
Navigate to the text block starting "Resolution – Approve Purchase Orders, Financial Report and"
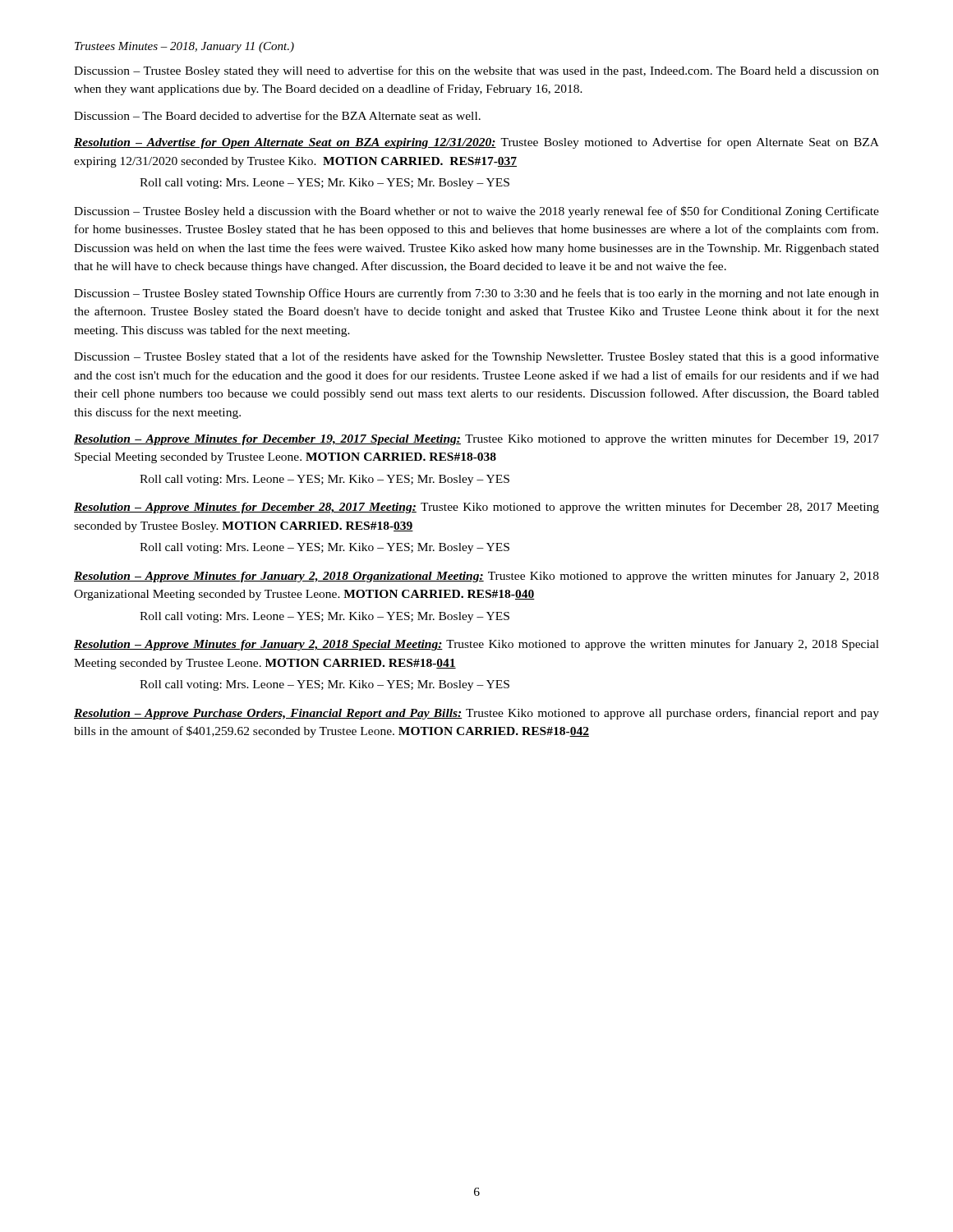476,722
